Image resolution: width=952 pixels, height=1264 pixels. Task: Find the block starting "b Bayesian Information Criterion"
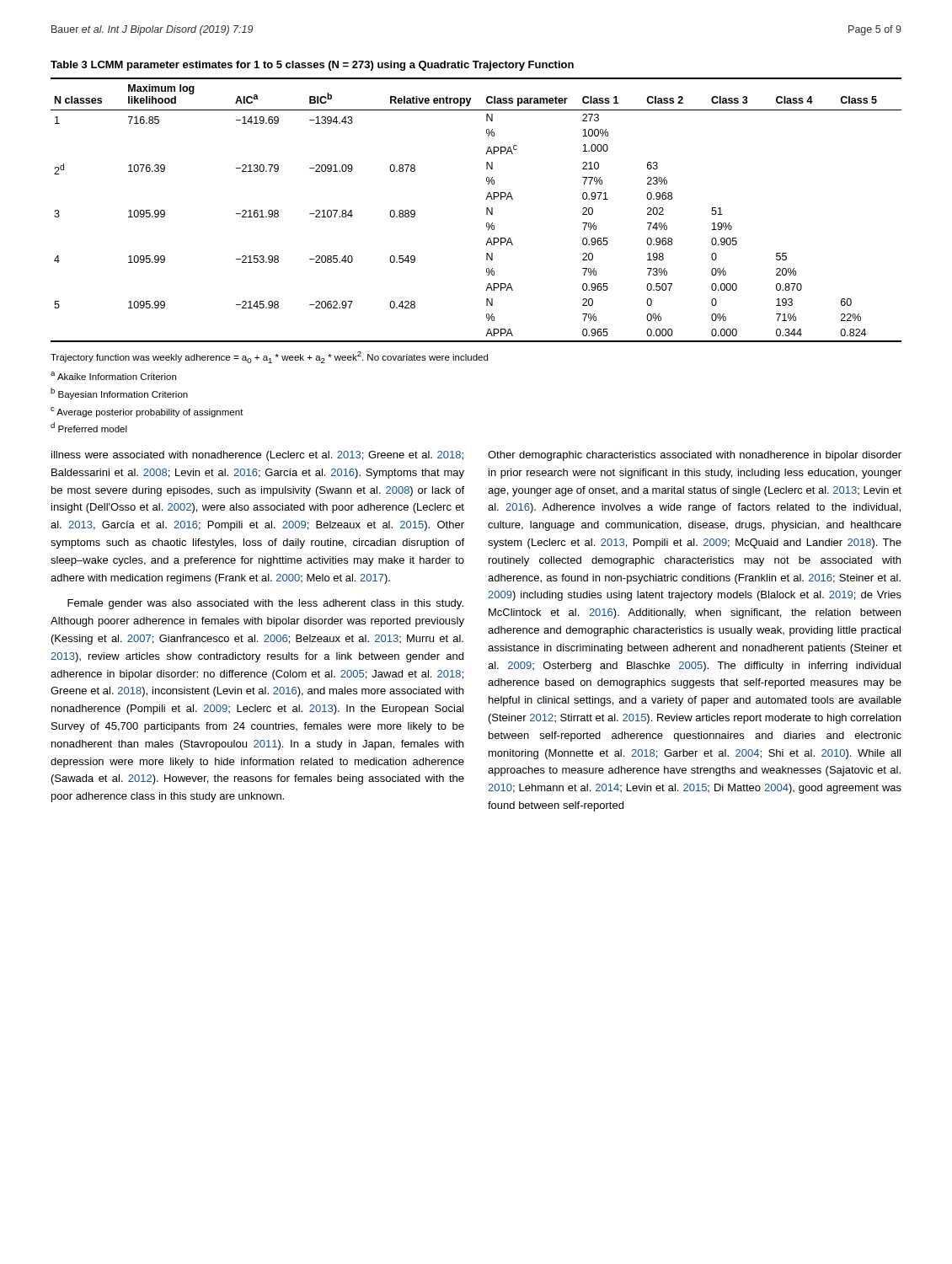tap(119, 393)
